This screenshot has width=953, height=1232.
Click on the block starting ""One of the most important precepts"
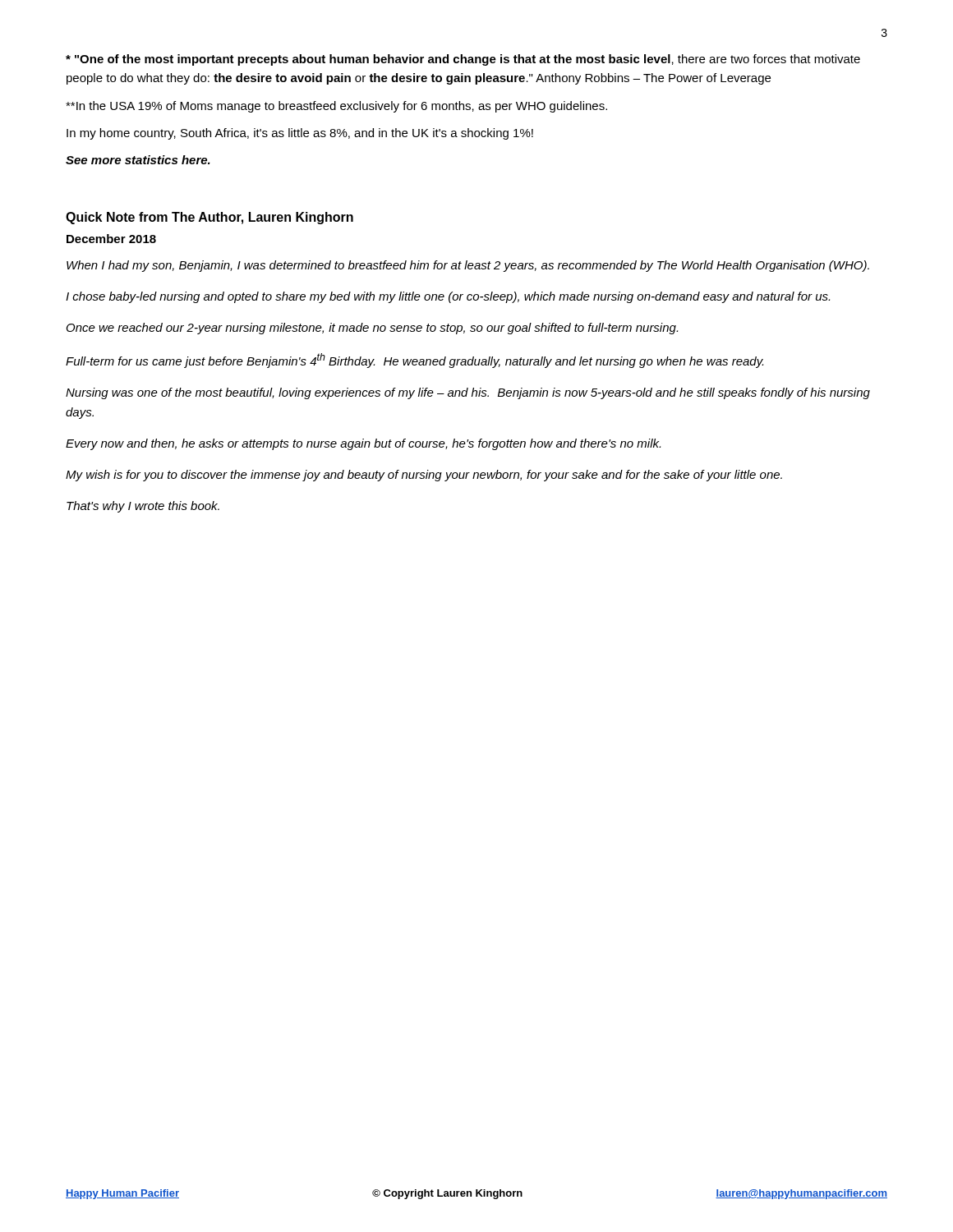point(463,68)
